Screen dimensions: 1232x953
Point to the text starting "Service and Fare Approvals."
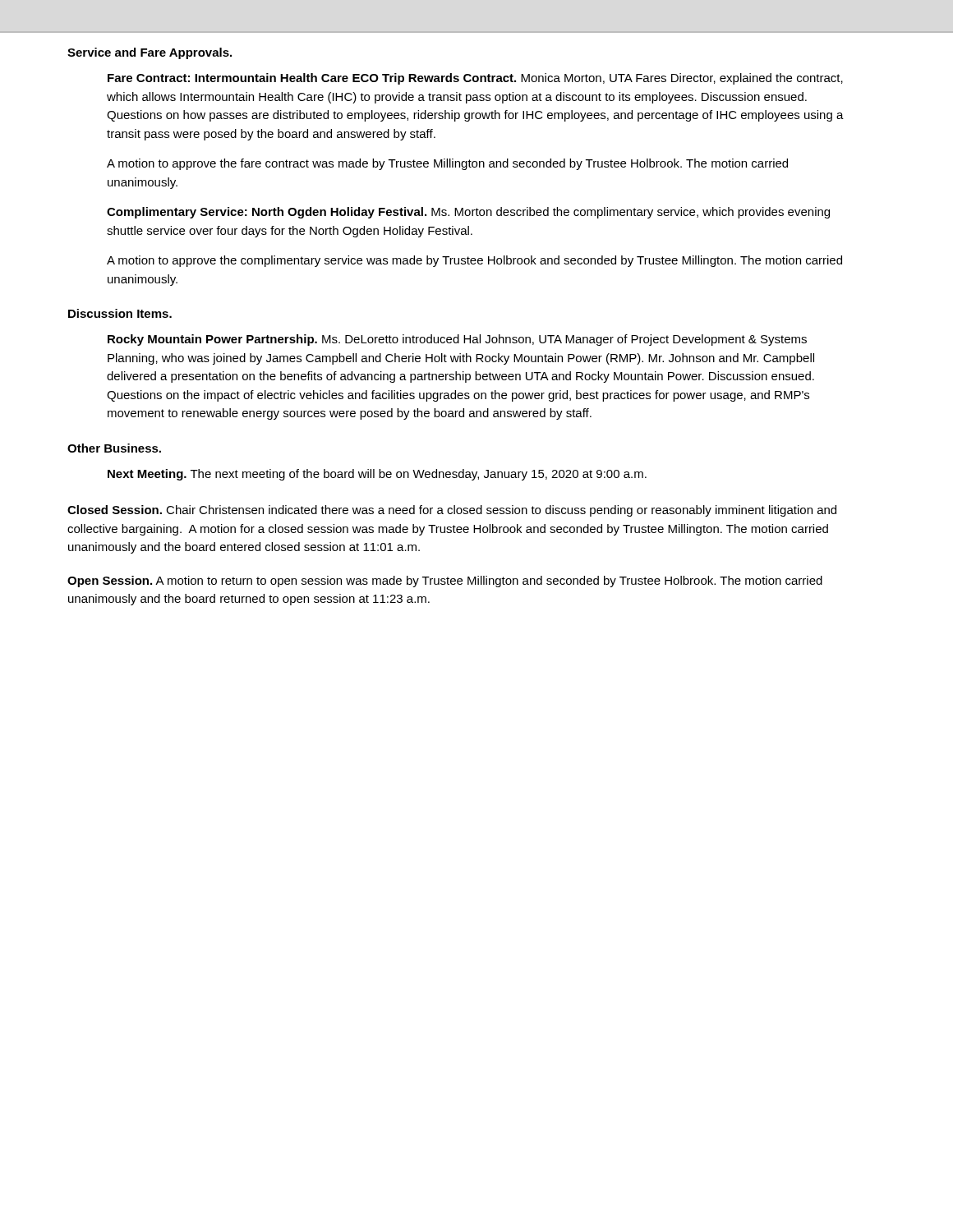point(150,52)
